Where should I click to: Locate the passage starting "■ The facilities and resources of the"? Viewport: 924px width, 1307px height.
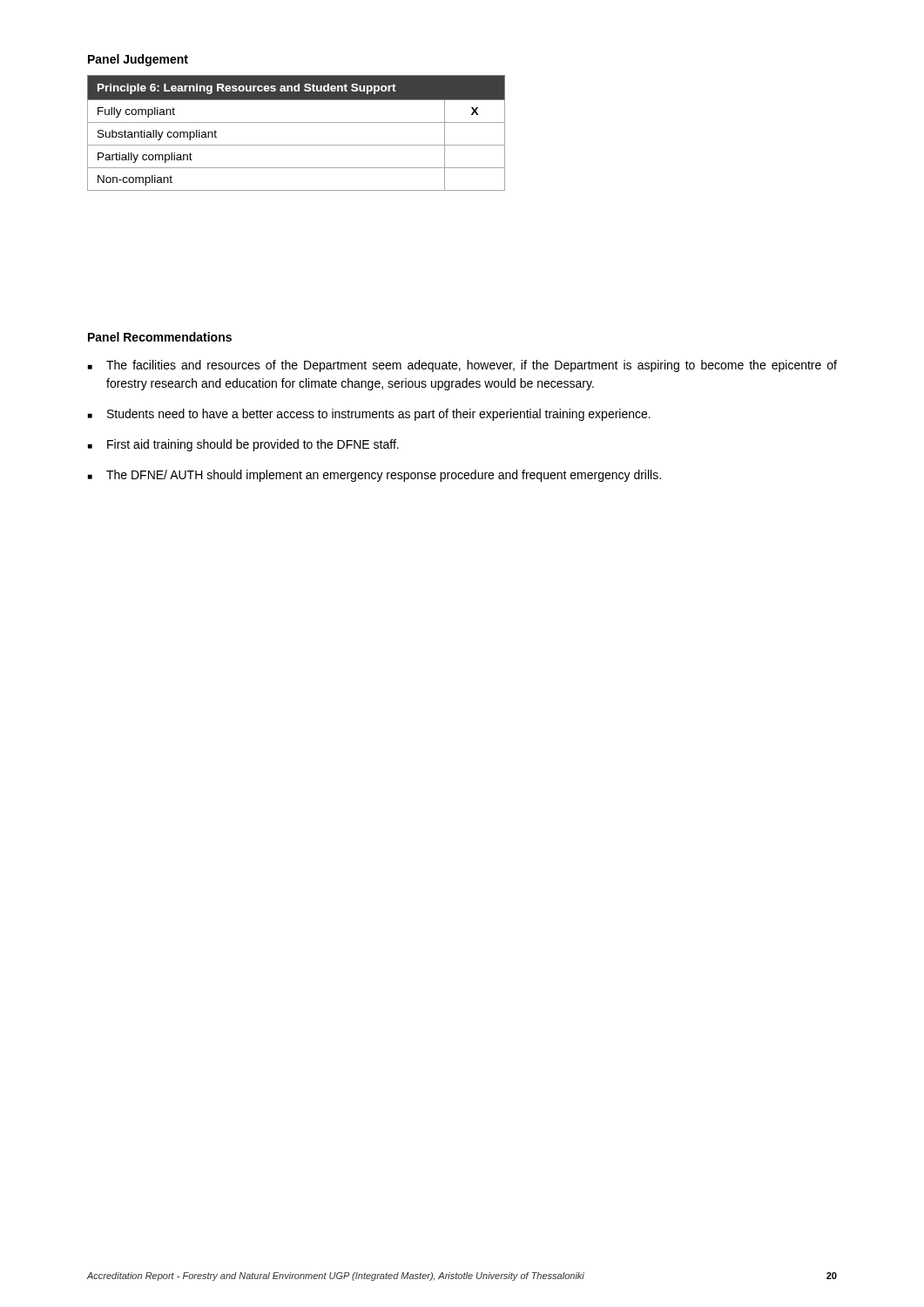coord(462,375)
